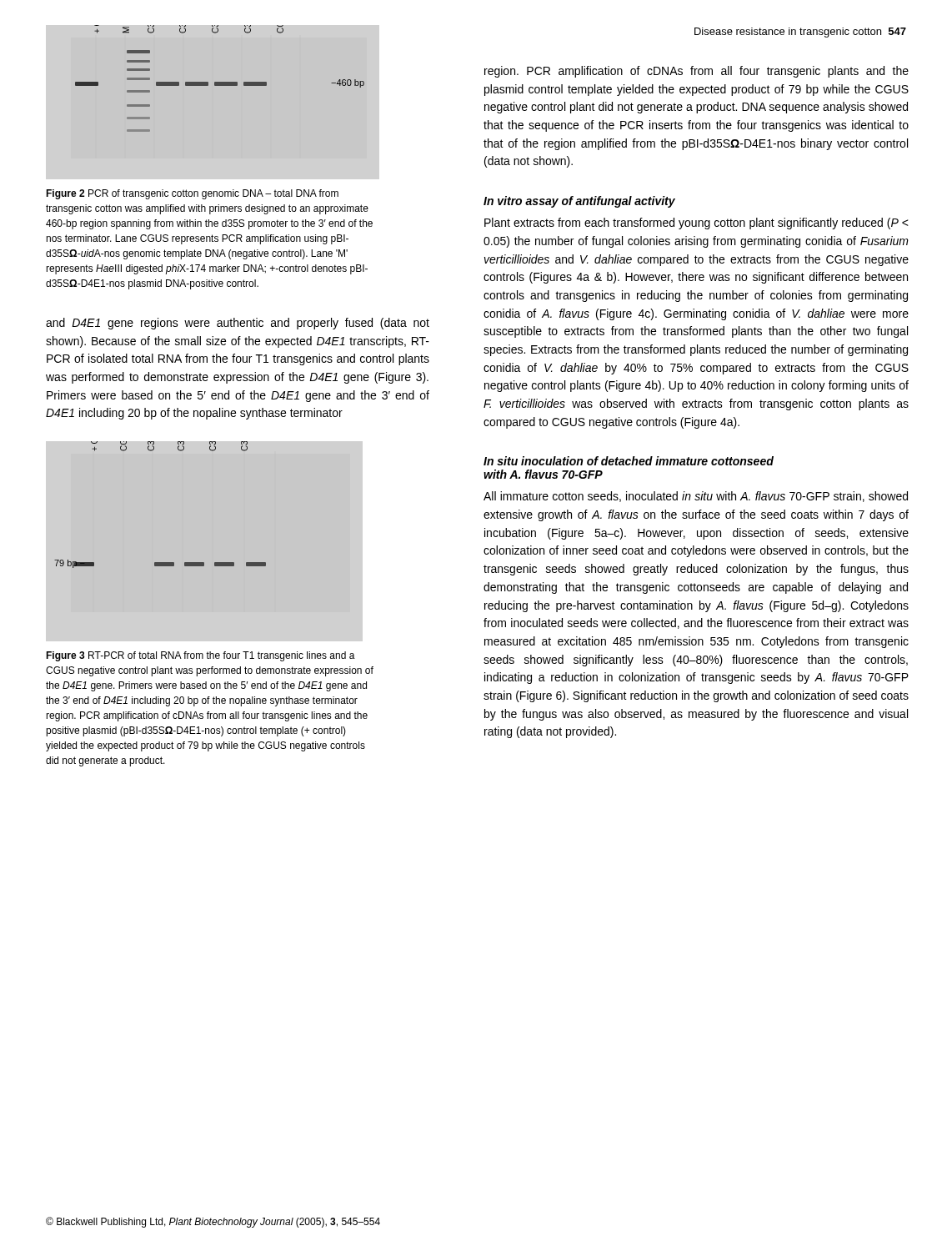The height and width of the screenshot is (1251, 952).
Task: Find the text block with the text "and D4E1 gene regions were authentic and"
Action: (238, 368)
